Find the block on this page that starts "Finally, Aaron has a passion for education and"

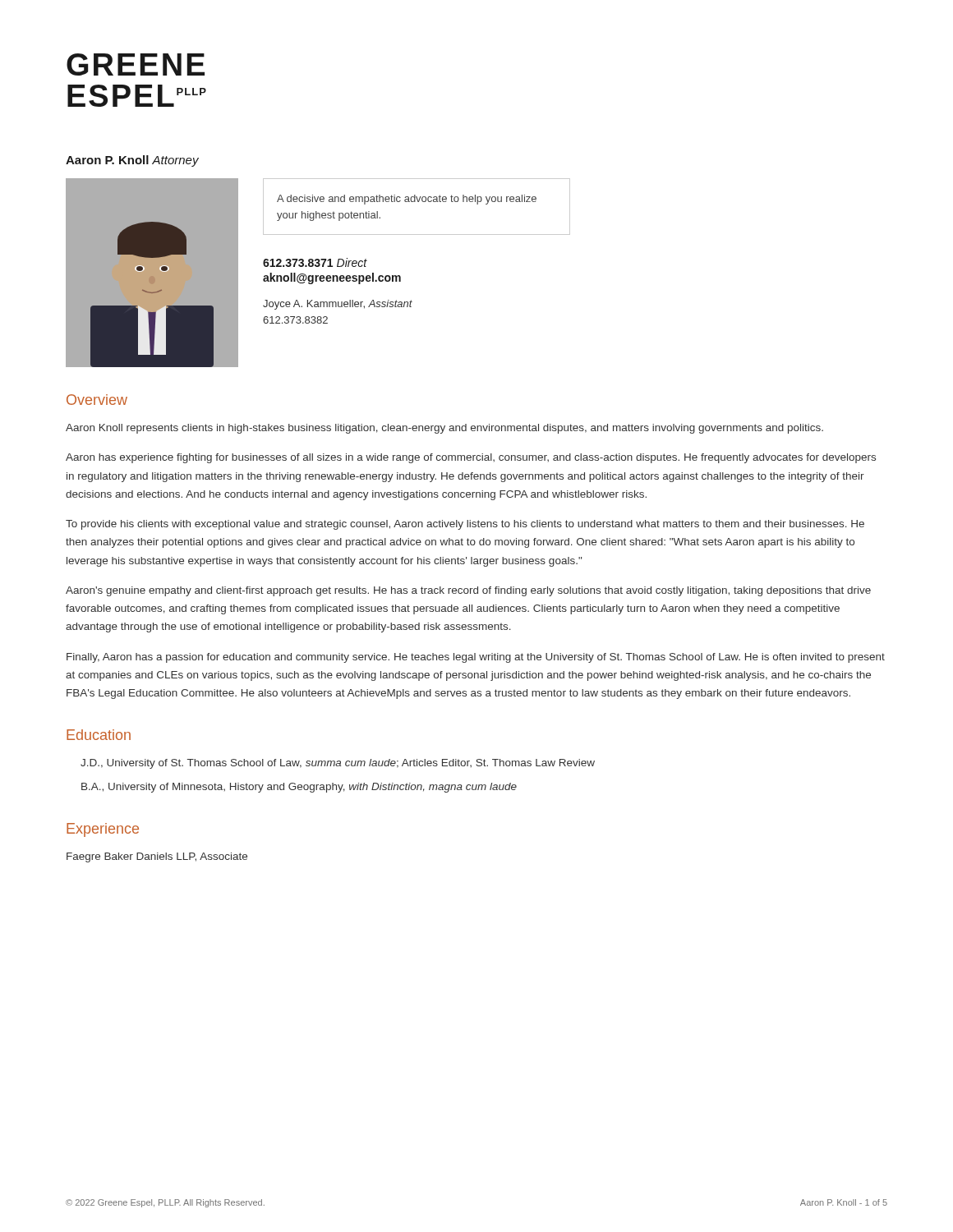tap(475, 675)
